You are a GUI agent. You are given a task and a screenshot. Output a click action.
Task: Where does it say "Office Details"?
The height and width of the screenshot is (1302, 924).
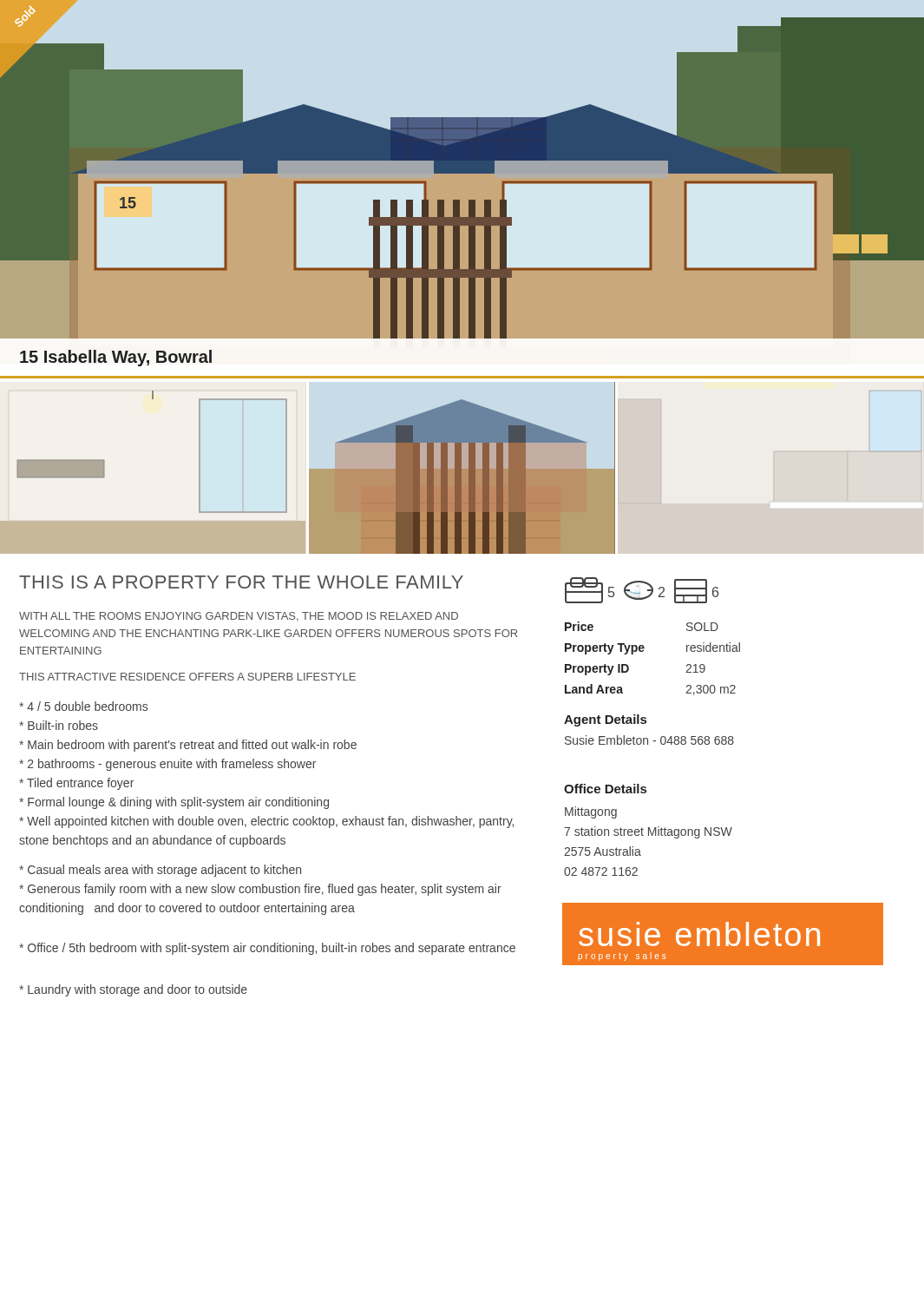pos(606,789)
